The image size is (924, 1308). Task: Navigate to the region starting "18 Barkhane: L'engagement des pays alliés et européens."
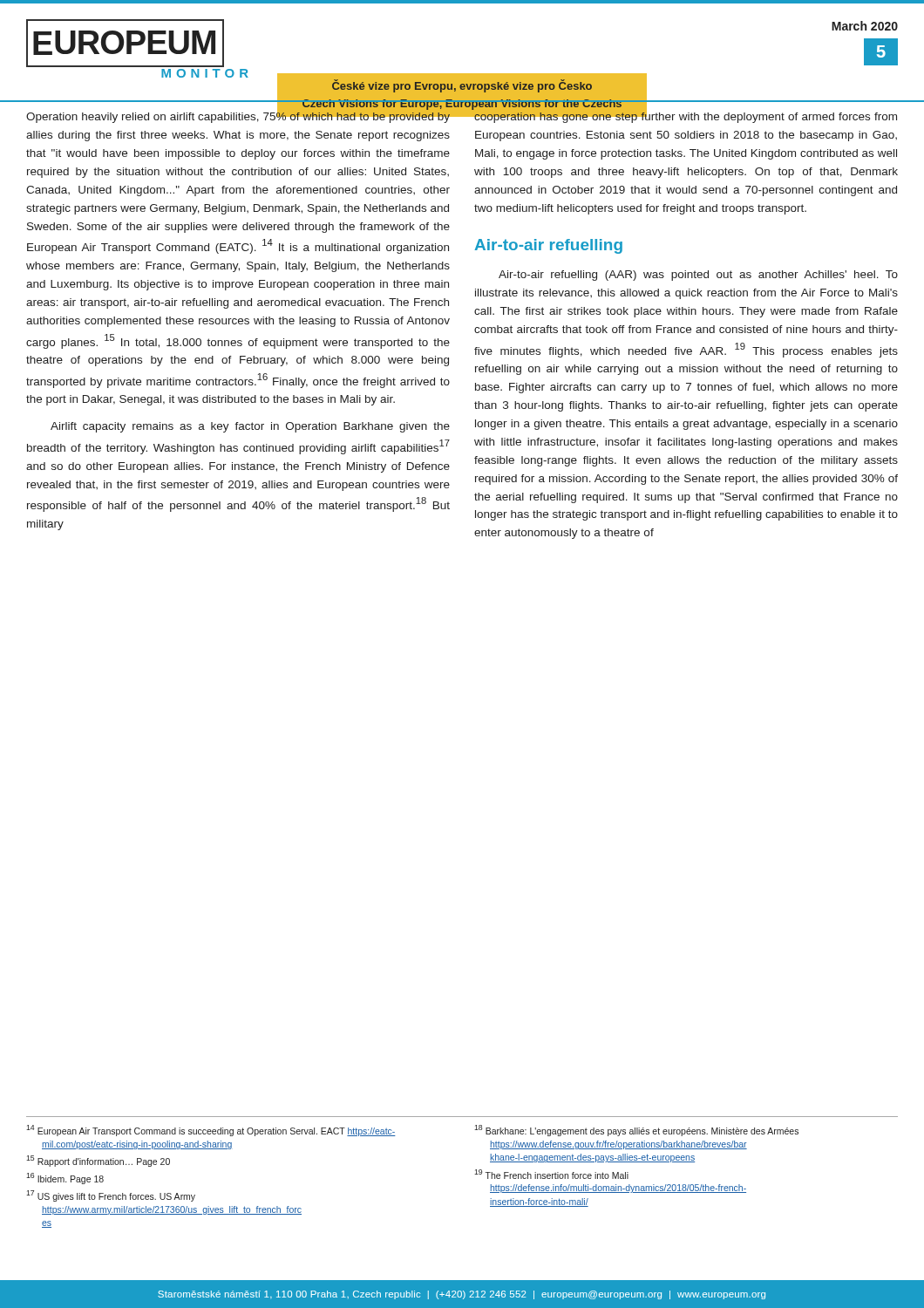tap(686, 1166)
